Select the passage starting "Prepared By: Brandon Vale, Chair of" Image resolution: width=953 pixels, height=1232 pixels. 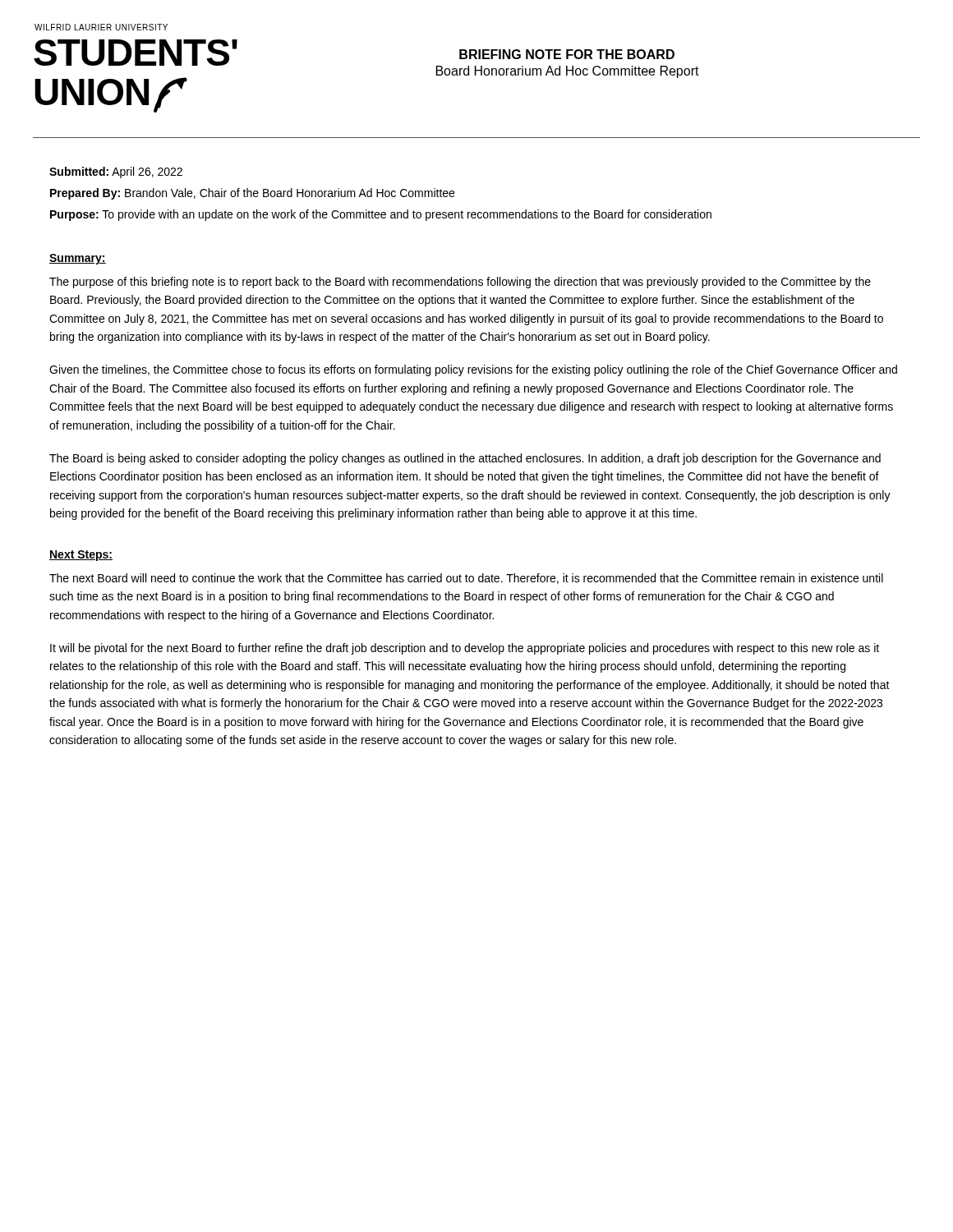(x=252, y=193)
